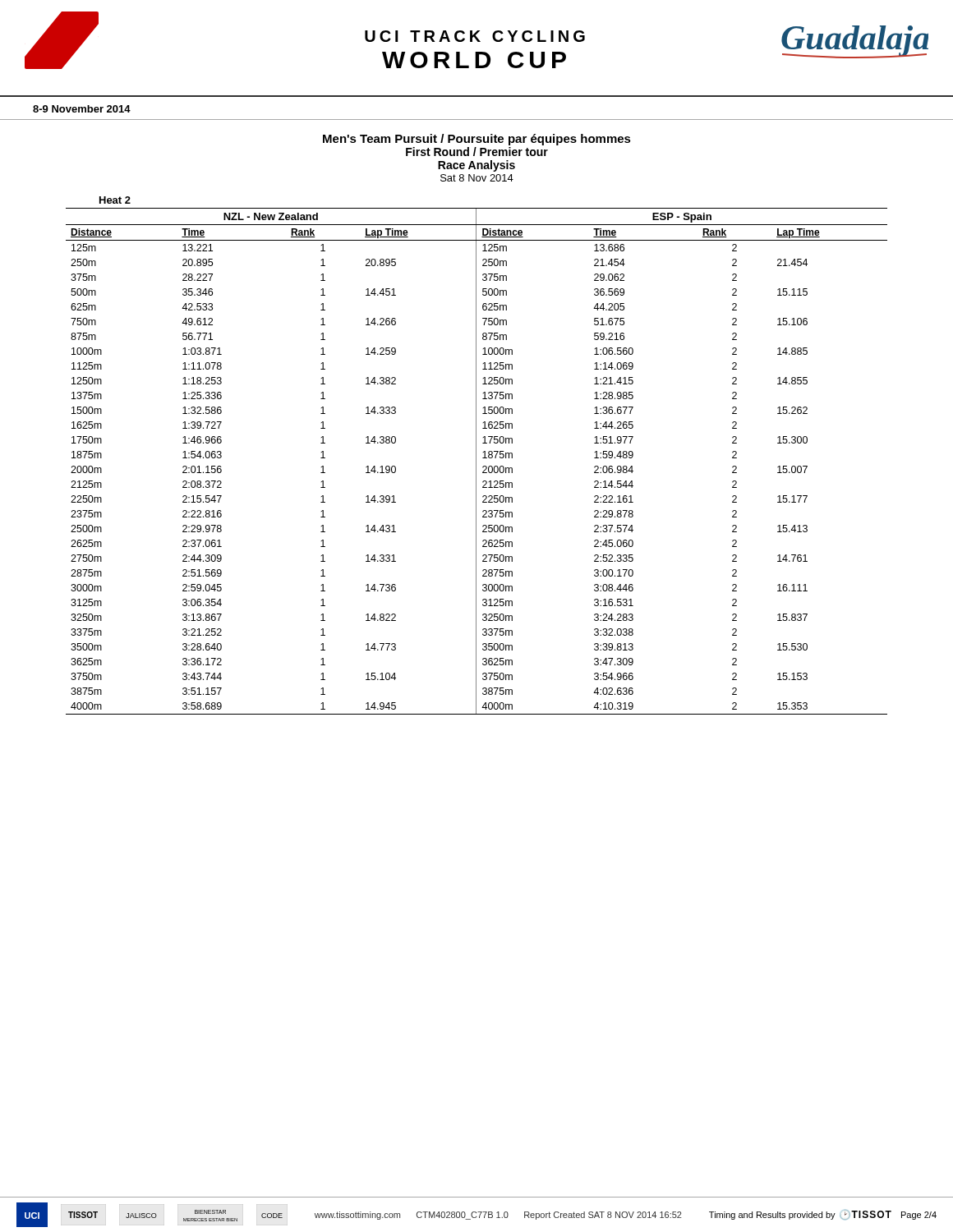Select the table
The image size is (953, 1232).
point(476,461)
